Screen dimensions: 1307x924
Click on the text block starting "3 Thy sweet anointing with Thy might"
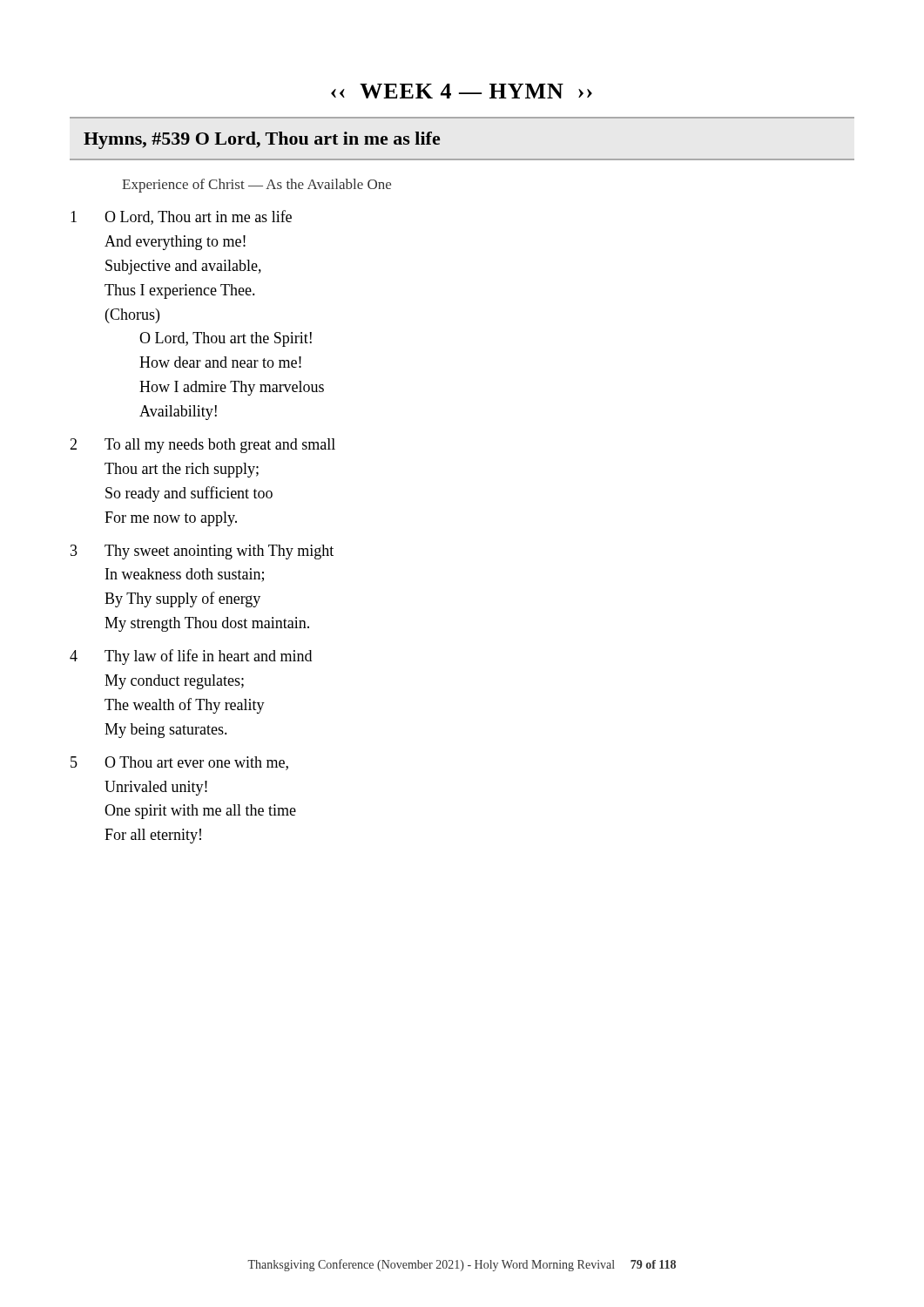coord(202,552)
